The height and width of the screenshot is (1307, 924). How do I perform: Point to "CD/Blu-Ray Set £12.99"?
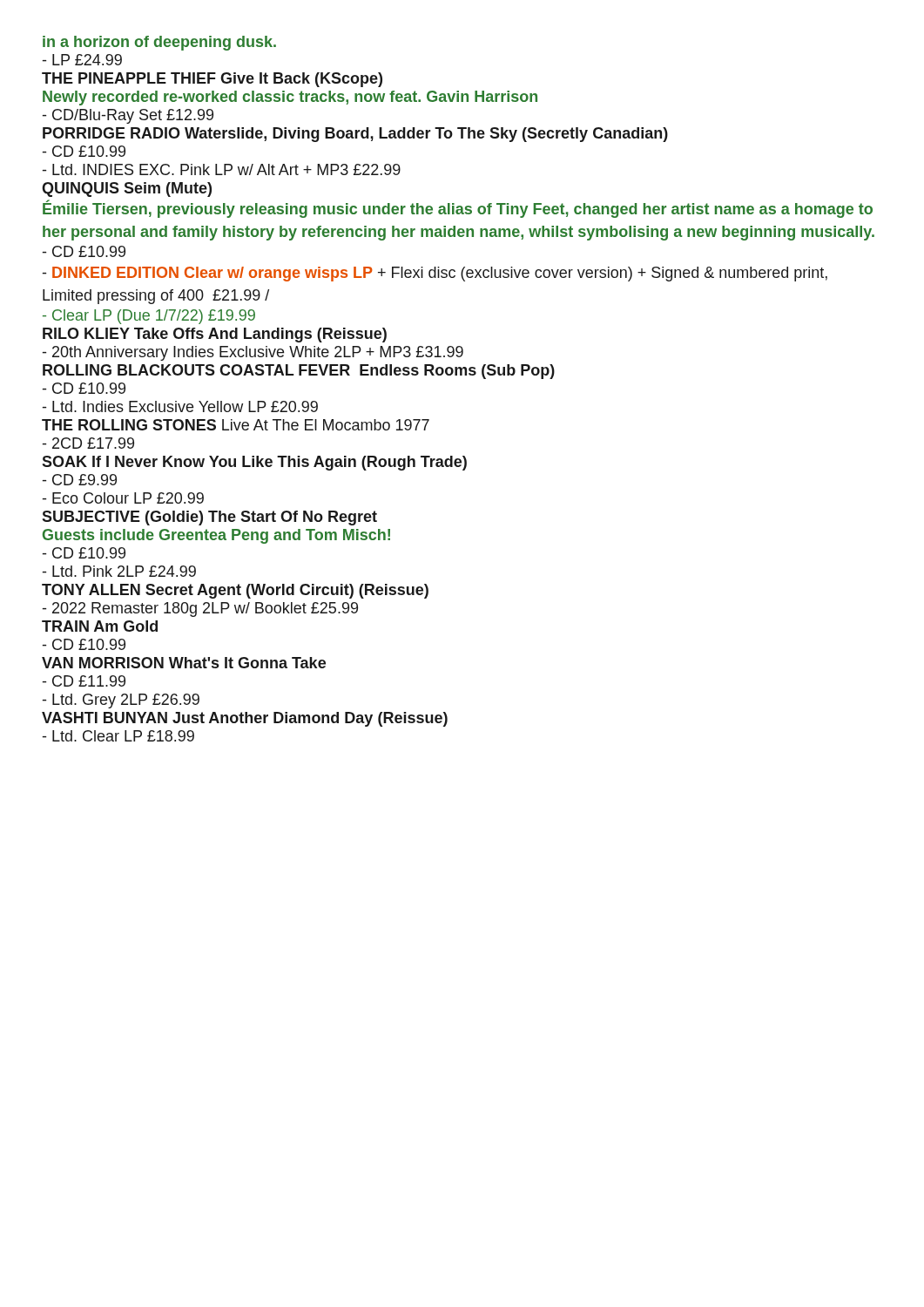tap(128, 115)
